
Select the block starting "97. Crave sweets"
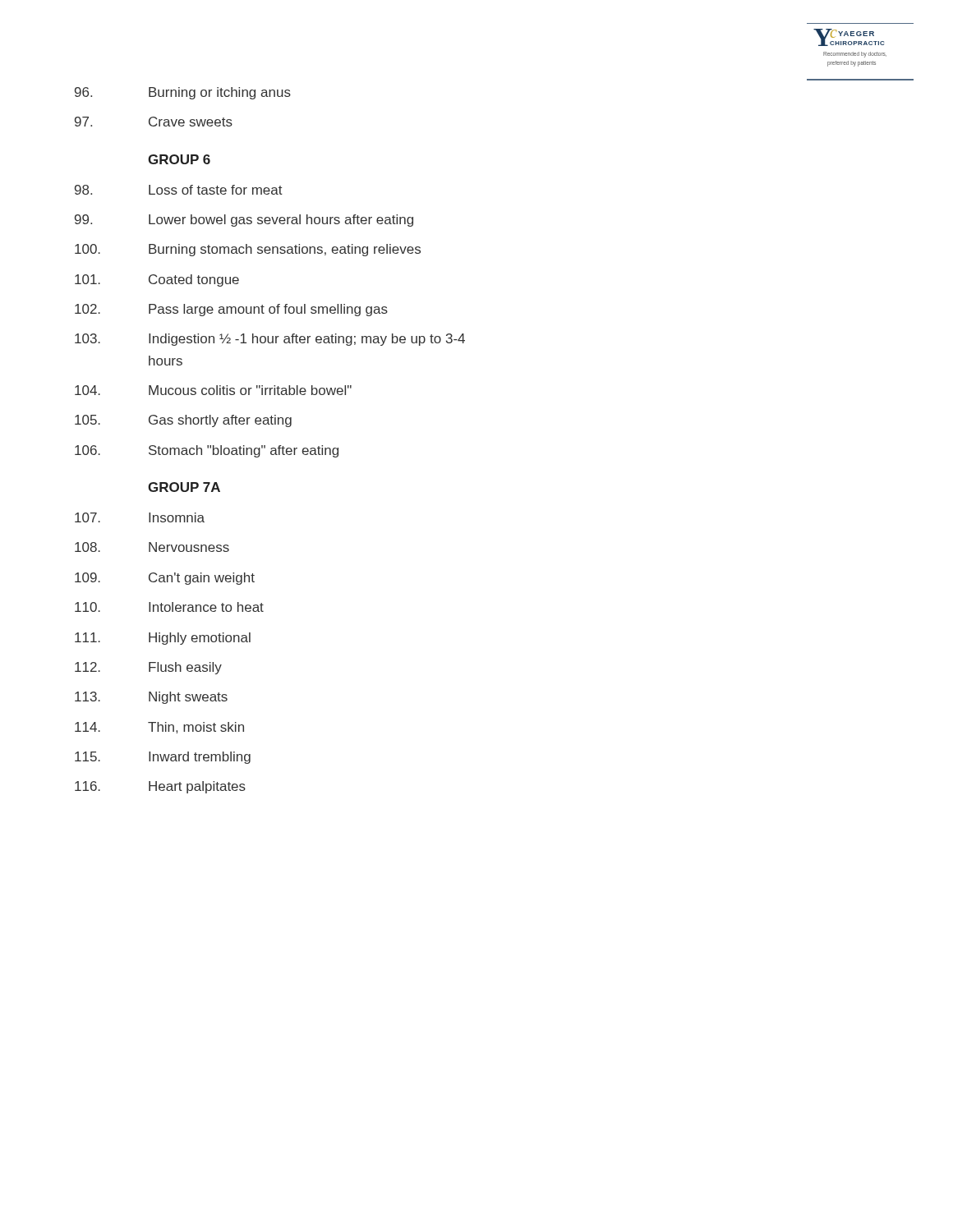pos(154,122)
